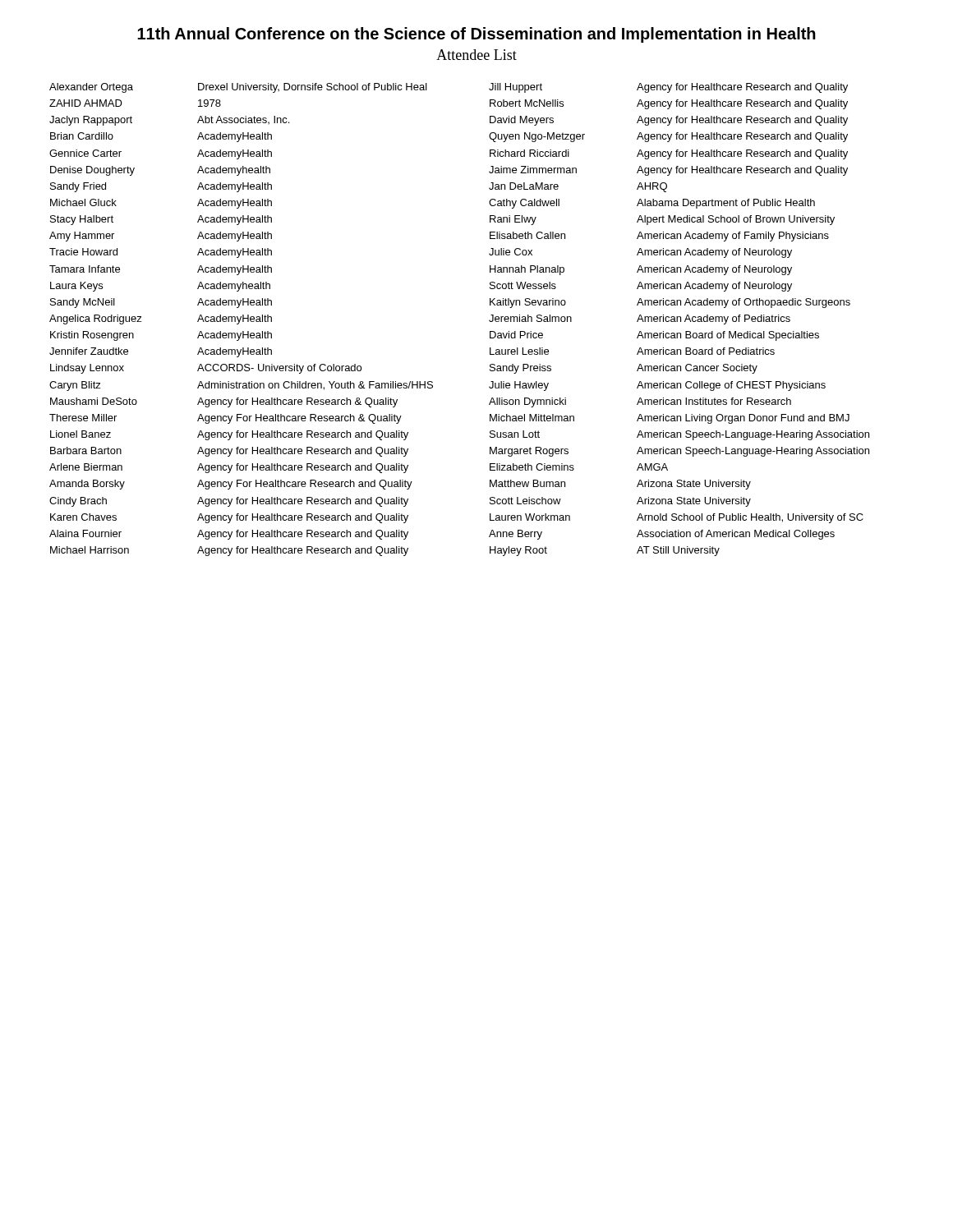The width and height of the screenshot is (953, 1232).
Task: Find the block starting "Cindy Brach Agency for"
Action: click(257, 501)
